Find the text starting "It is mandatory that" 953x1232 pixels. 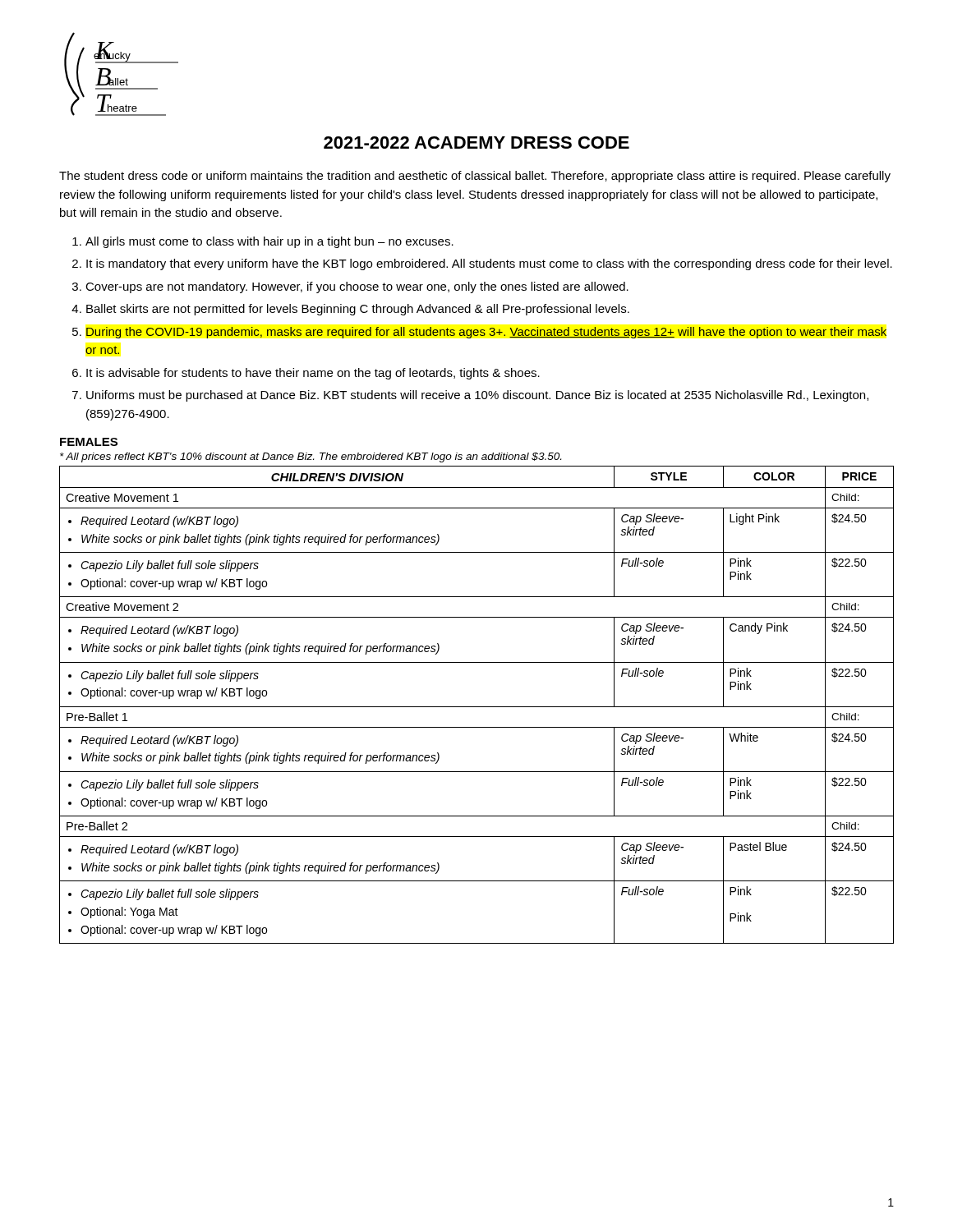click(489, 263)
